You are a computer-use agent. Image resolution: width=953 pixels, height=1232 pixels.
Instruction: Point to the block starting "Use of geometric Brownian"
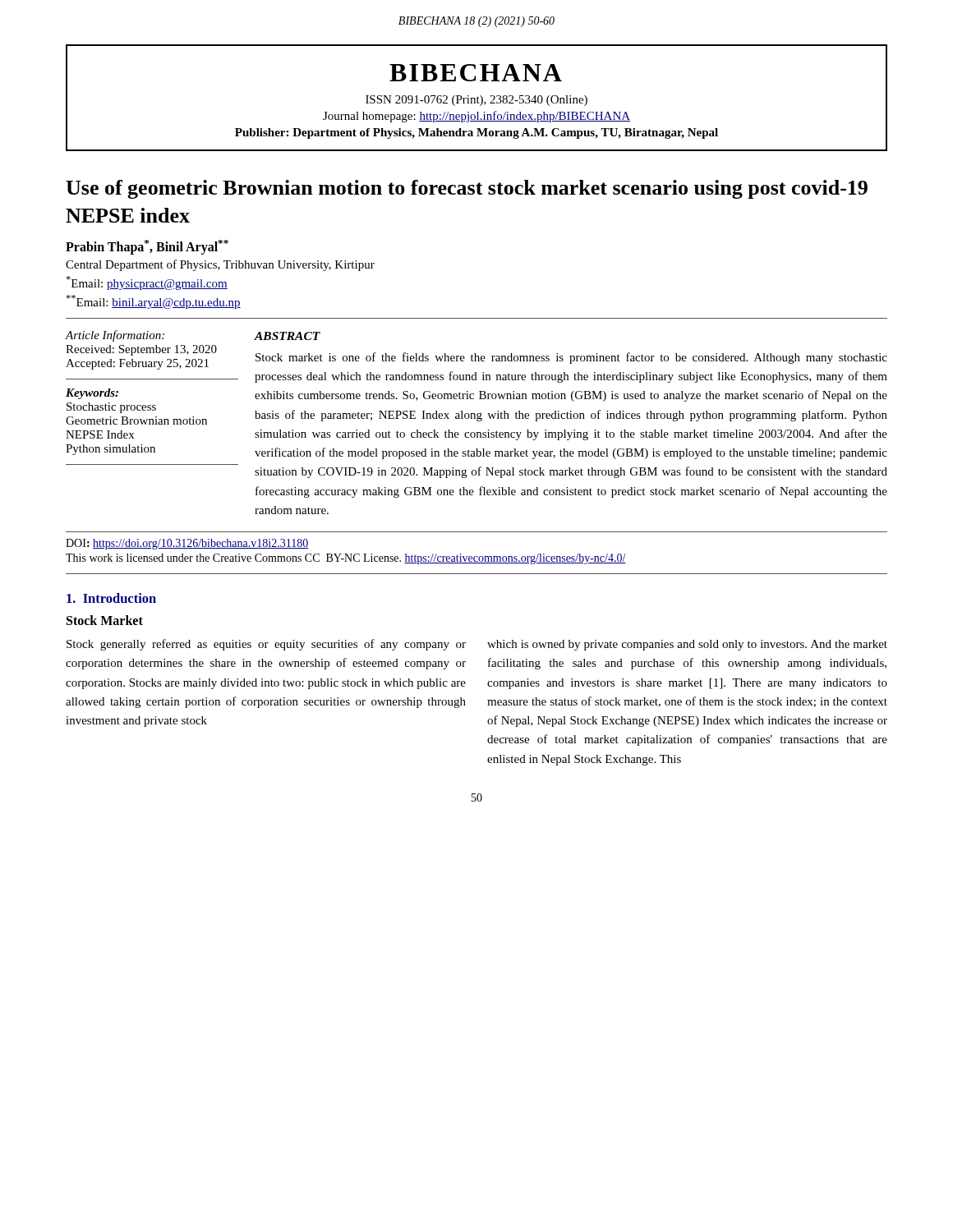click(467, 202)
